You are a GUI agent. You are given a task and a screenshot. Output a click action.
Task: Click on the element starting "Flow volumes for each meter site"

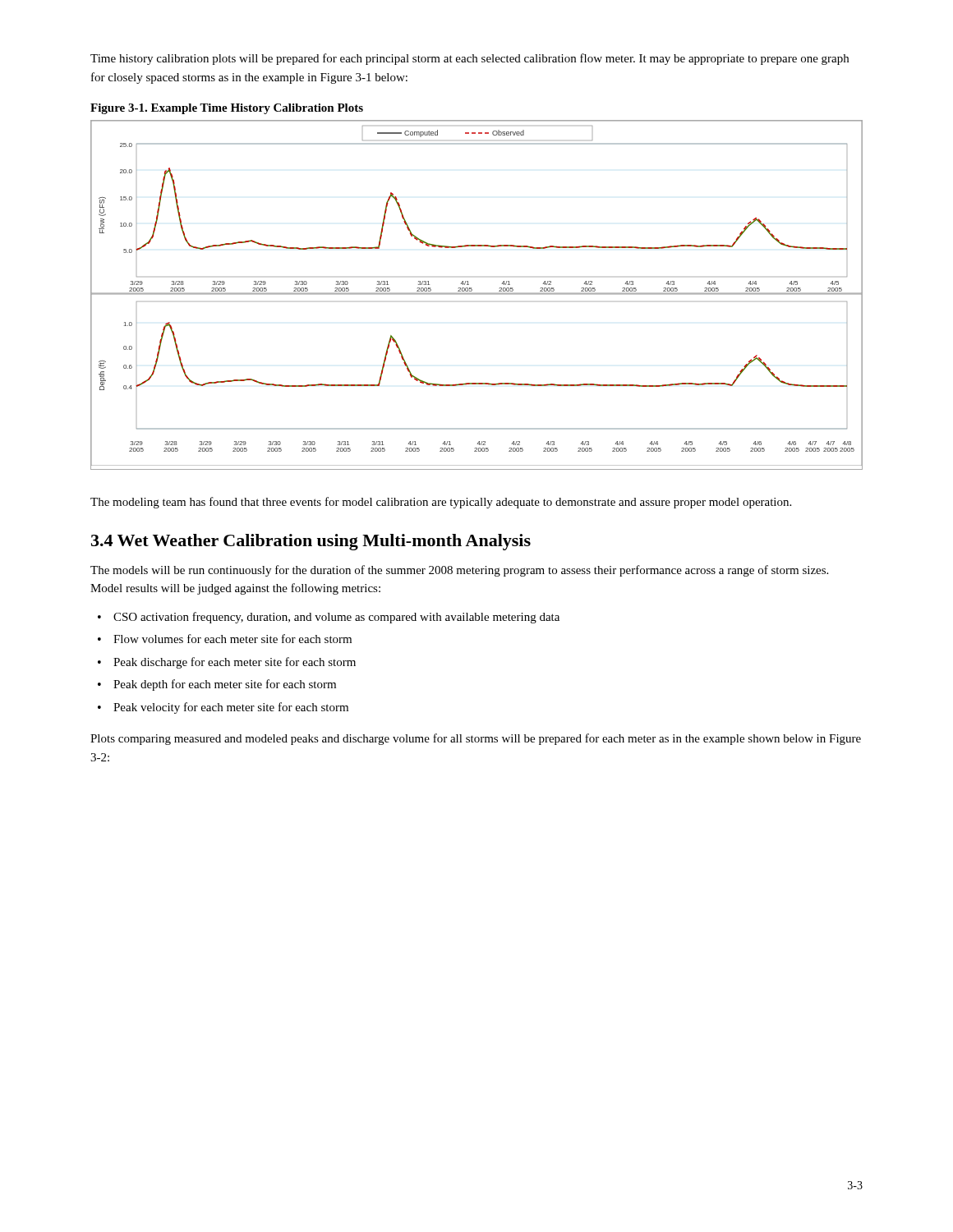click(x=233, y=639)
